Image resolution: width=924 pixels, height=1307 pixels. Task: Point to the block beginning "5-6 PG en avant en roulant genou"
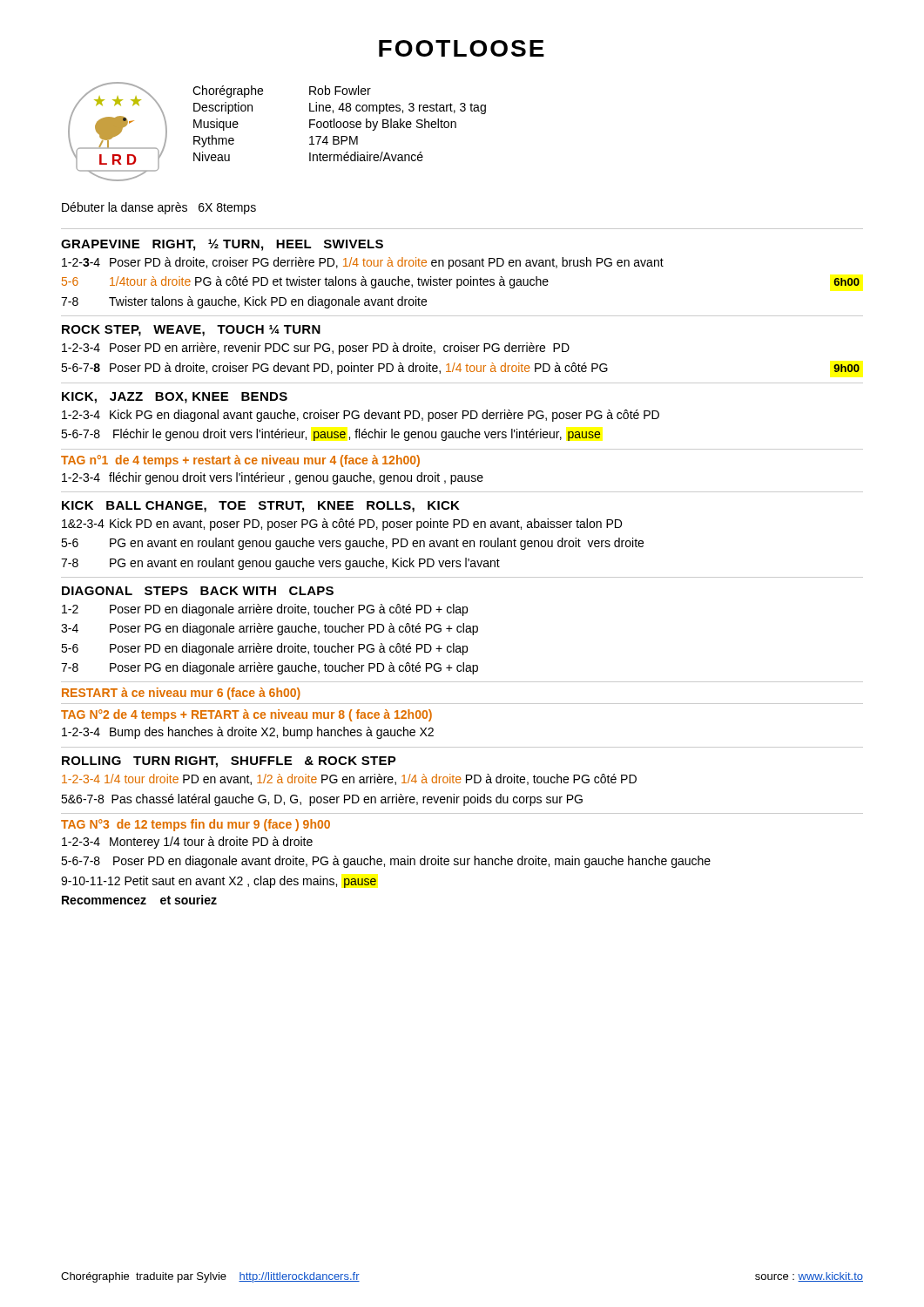point(353,543)
